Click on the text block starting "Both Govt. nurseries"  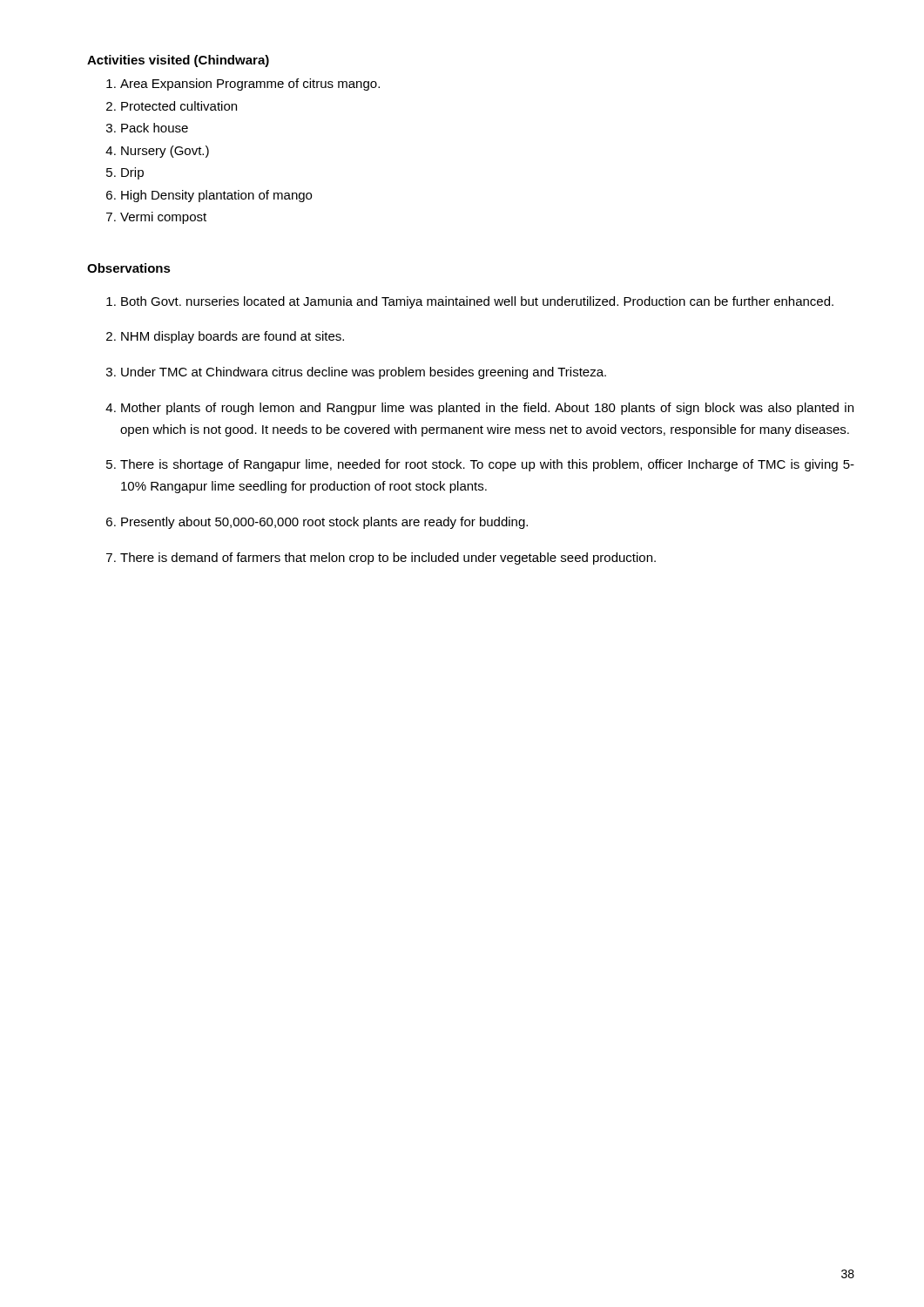click(479, 301)
